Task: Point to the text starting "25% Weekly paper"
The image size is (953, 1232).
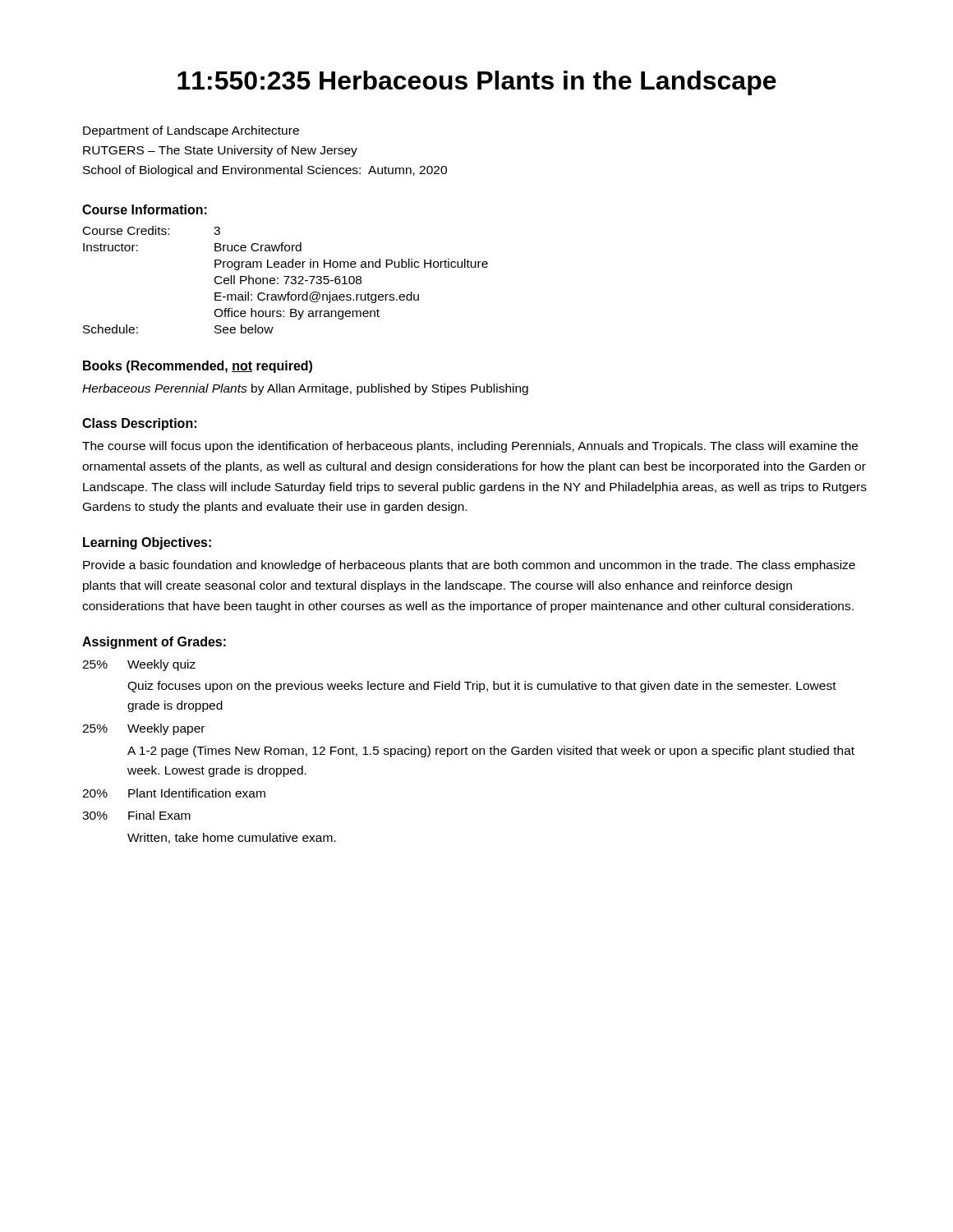Action: 476,750
